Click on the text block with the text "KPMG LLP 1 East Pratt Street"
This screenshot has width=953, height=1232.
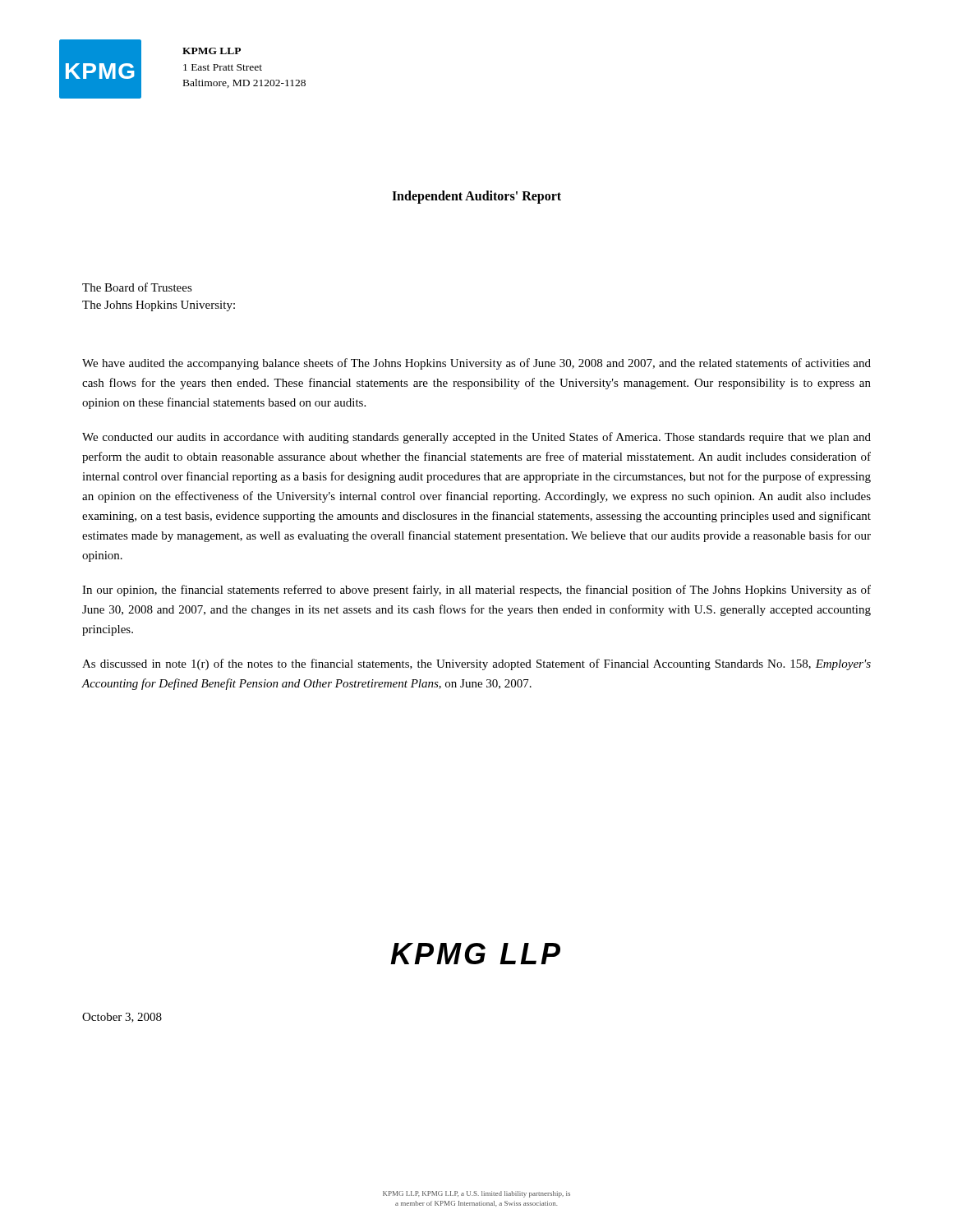(x=244, y=67)
